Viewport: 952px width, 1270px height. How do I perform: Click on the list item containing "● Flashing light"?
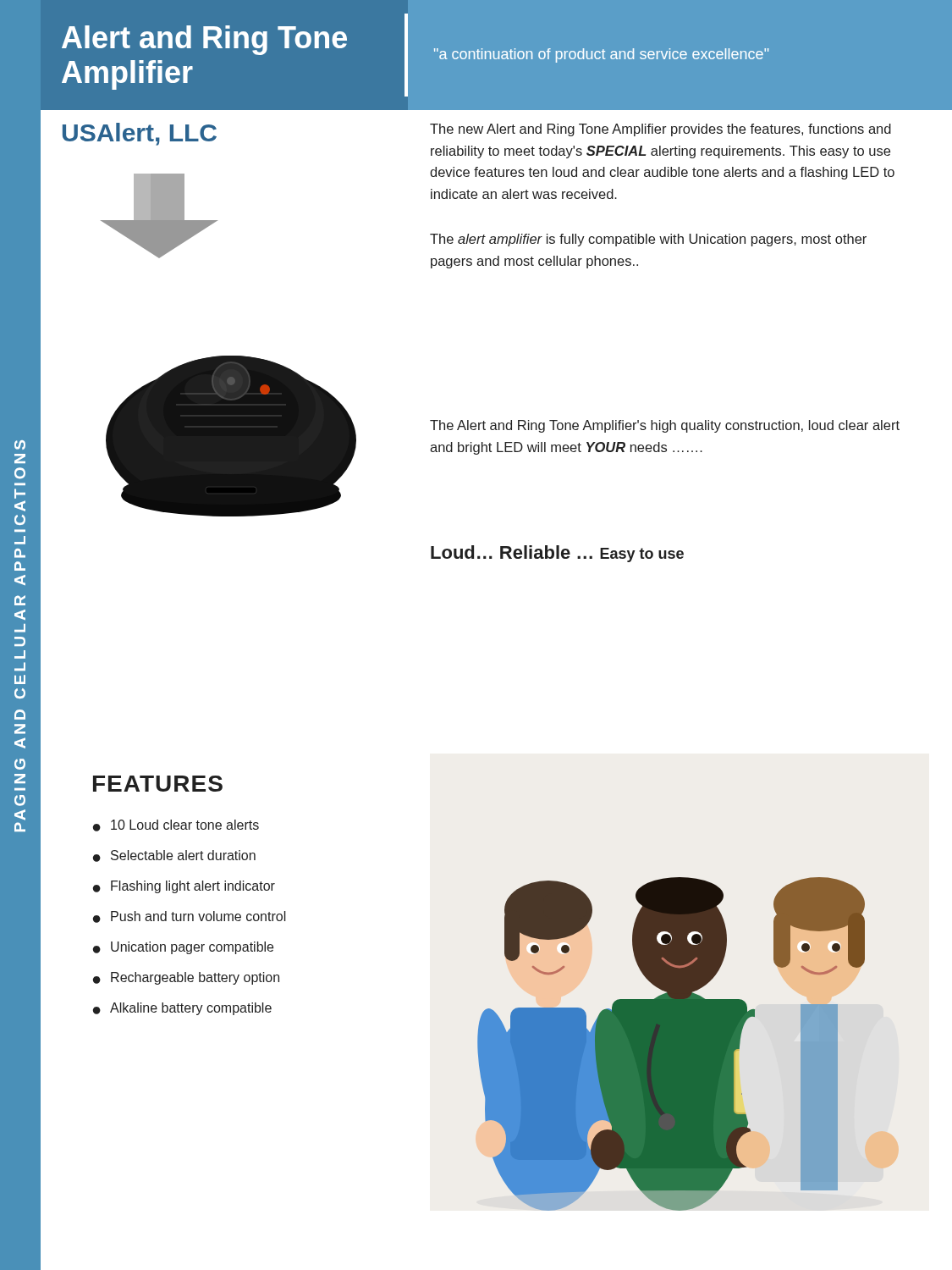click(x=183, y=888)
